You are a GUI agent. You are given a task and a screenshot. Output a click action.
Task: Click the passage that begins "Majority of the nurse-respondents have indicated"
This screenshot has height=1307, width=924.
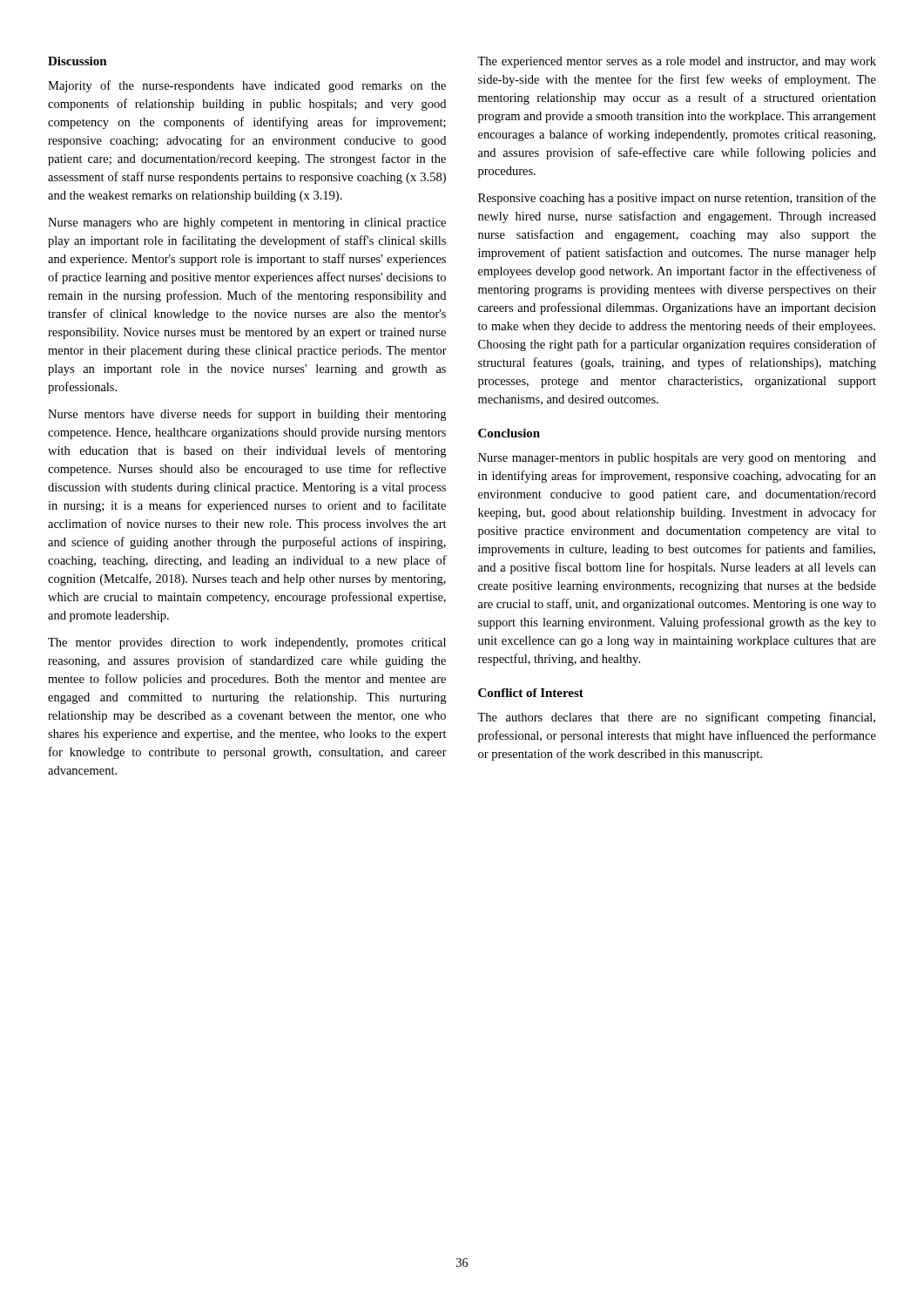247,141
